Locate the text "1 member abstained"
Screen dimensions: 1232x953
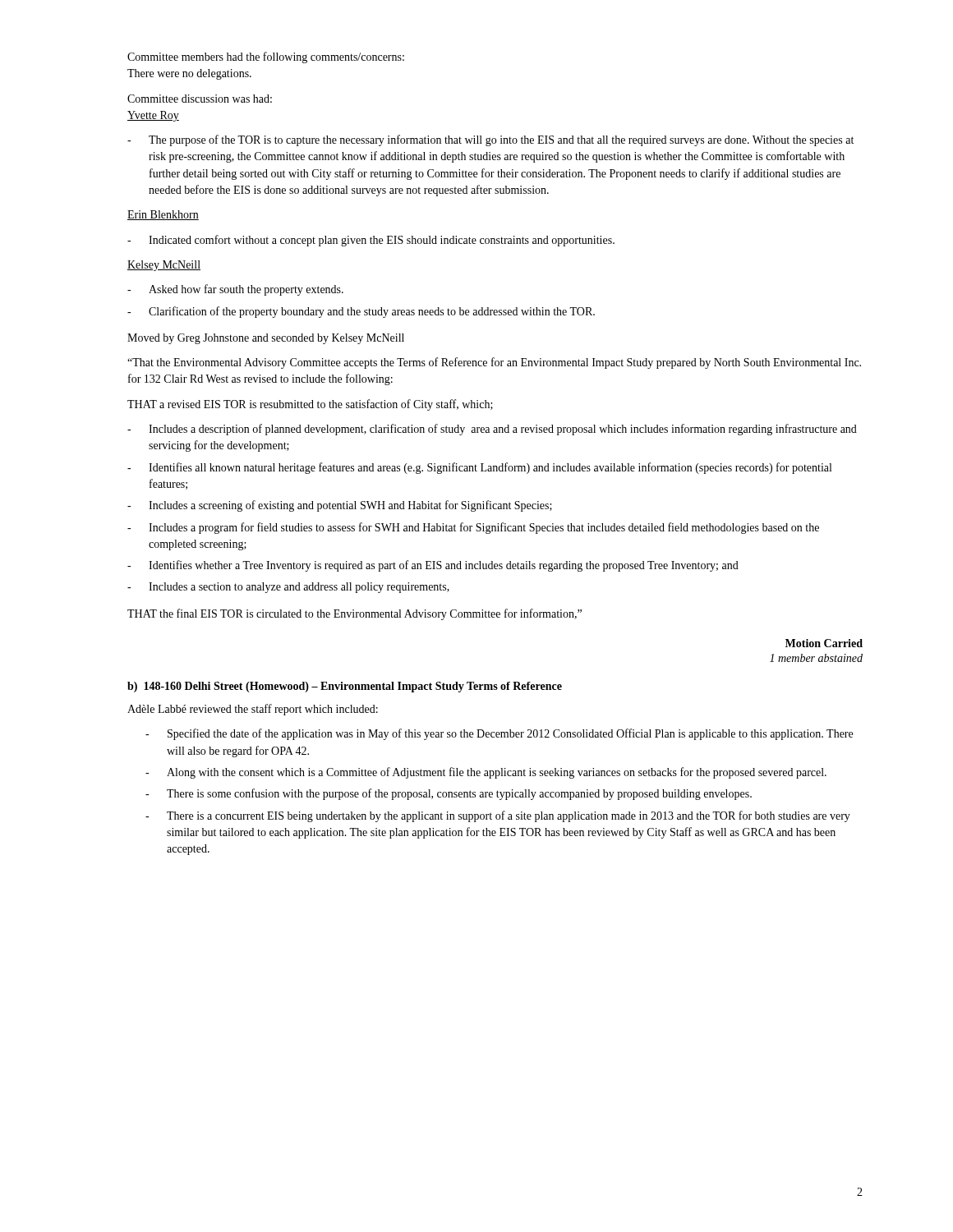pyautogui.click(x=816, y=658)
